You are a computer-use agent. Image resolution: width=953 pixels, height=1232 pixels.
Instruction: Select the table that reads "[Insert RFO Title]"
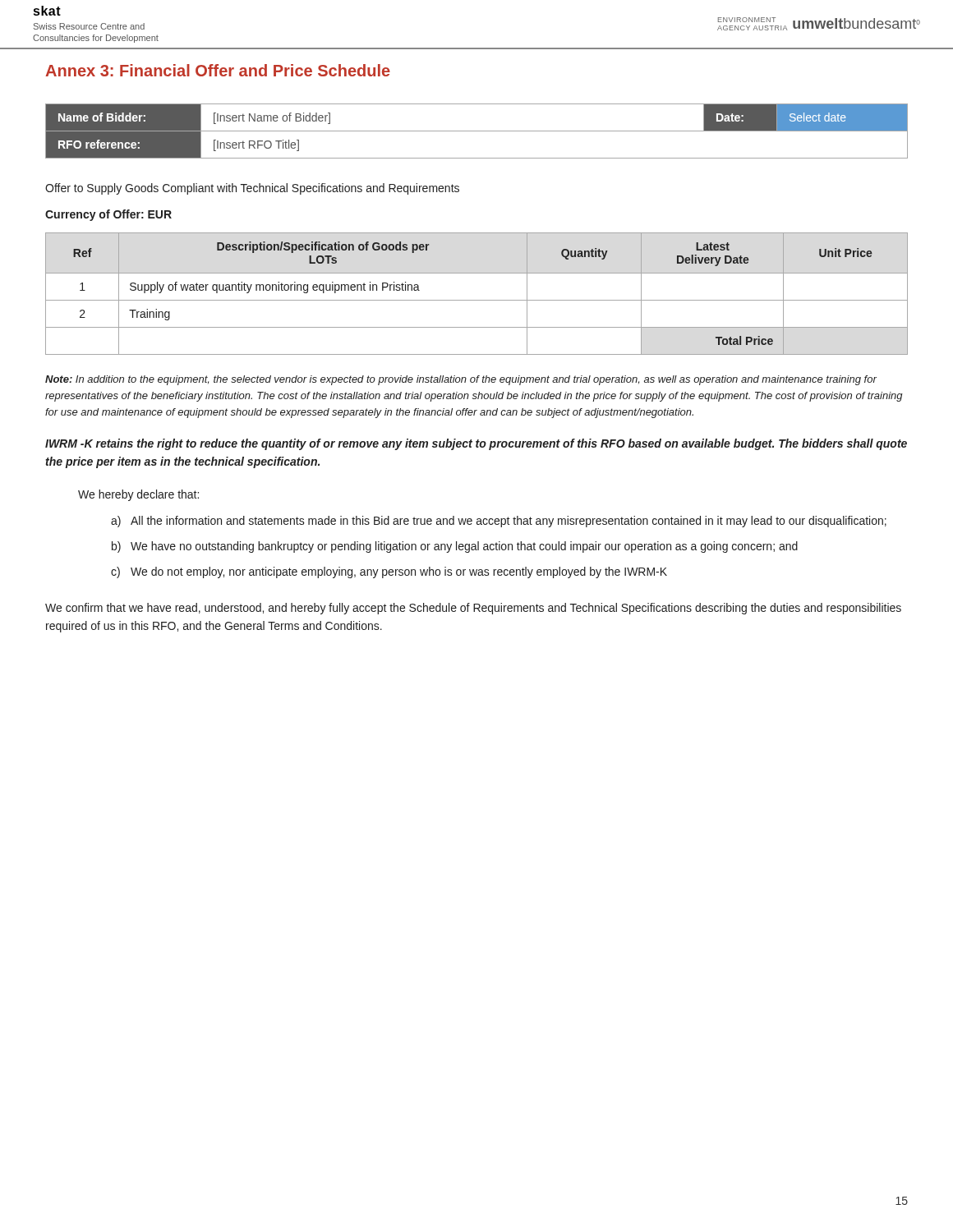coord(476,131)
